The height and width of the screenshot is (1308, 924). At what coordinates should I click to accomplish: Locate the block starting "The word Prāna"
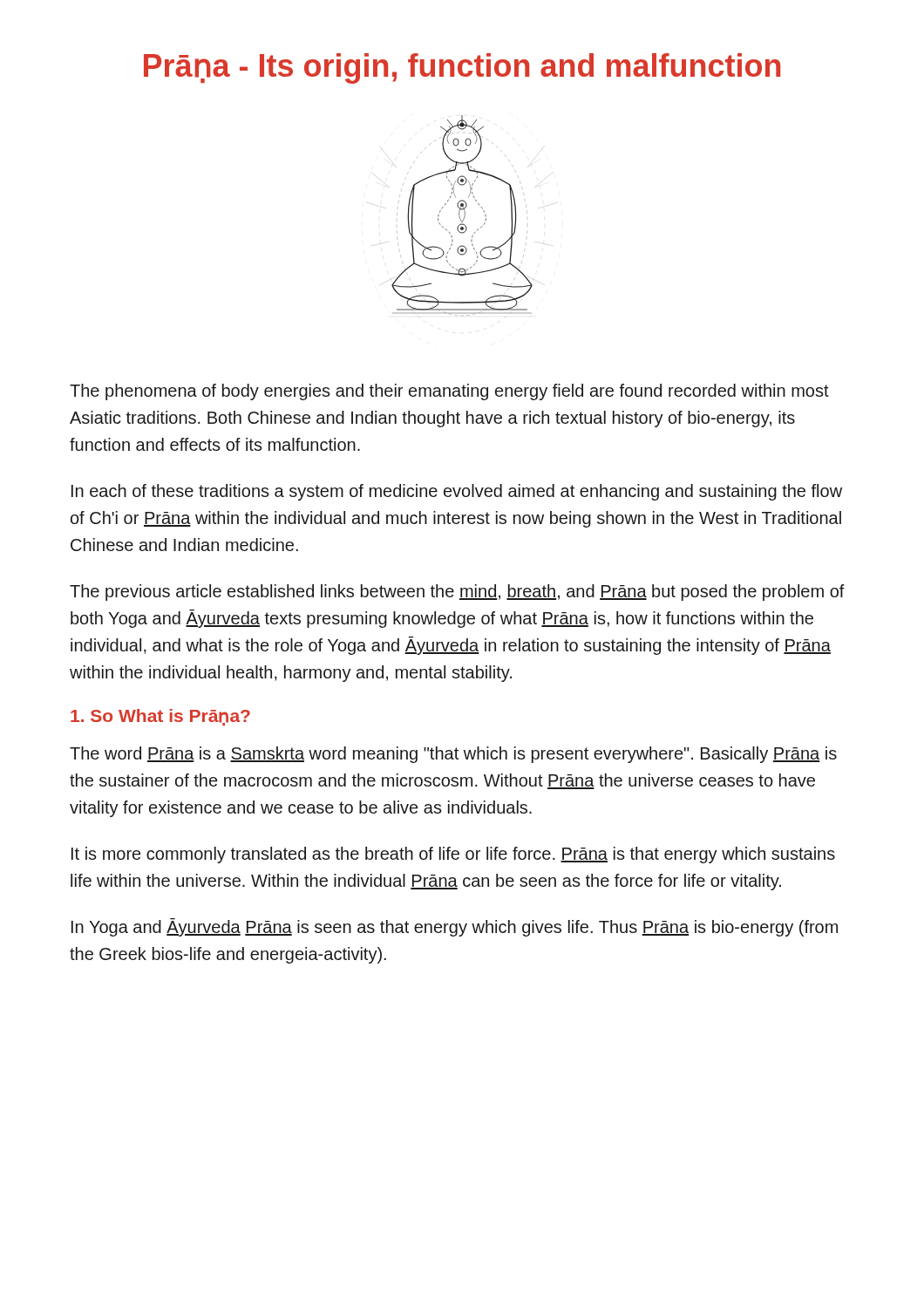(453, 781)
